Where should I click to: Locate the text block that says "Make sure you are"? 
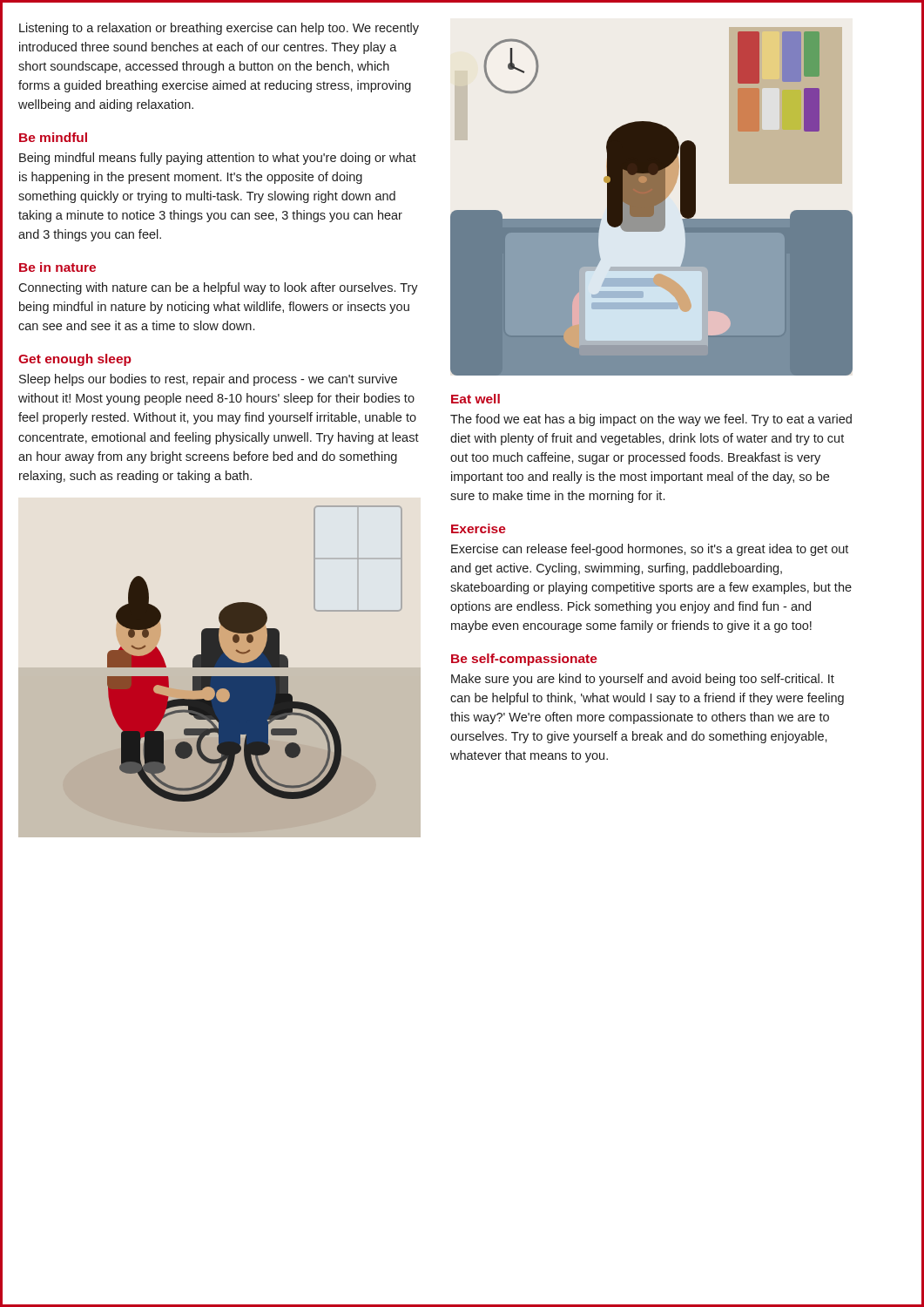tap(647, 717)
